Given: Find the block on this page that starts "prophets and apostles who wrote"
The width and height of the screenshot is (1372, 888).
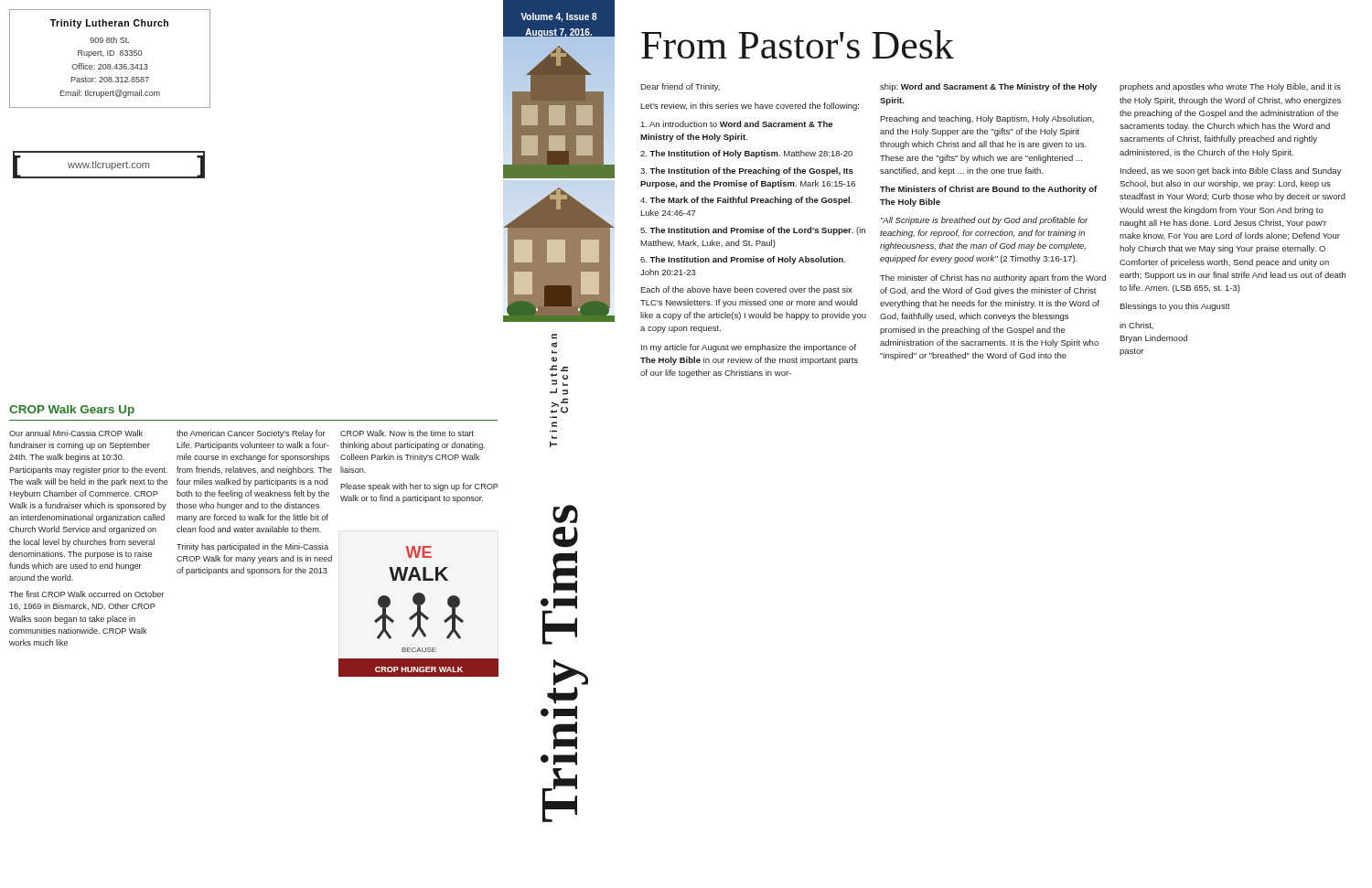Looking at the screenshot, I should 1233,219.
